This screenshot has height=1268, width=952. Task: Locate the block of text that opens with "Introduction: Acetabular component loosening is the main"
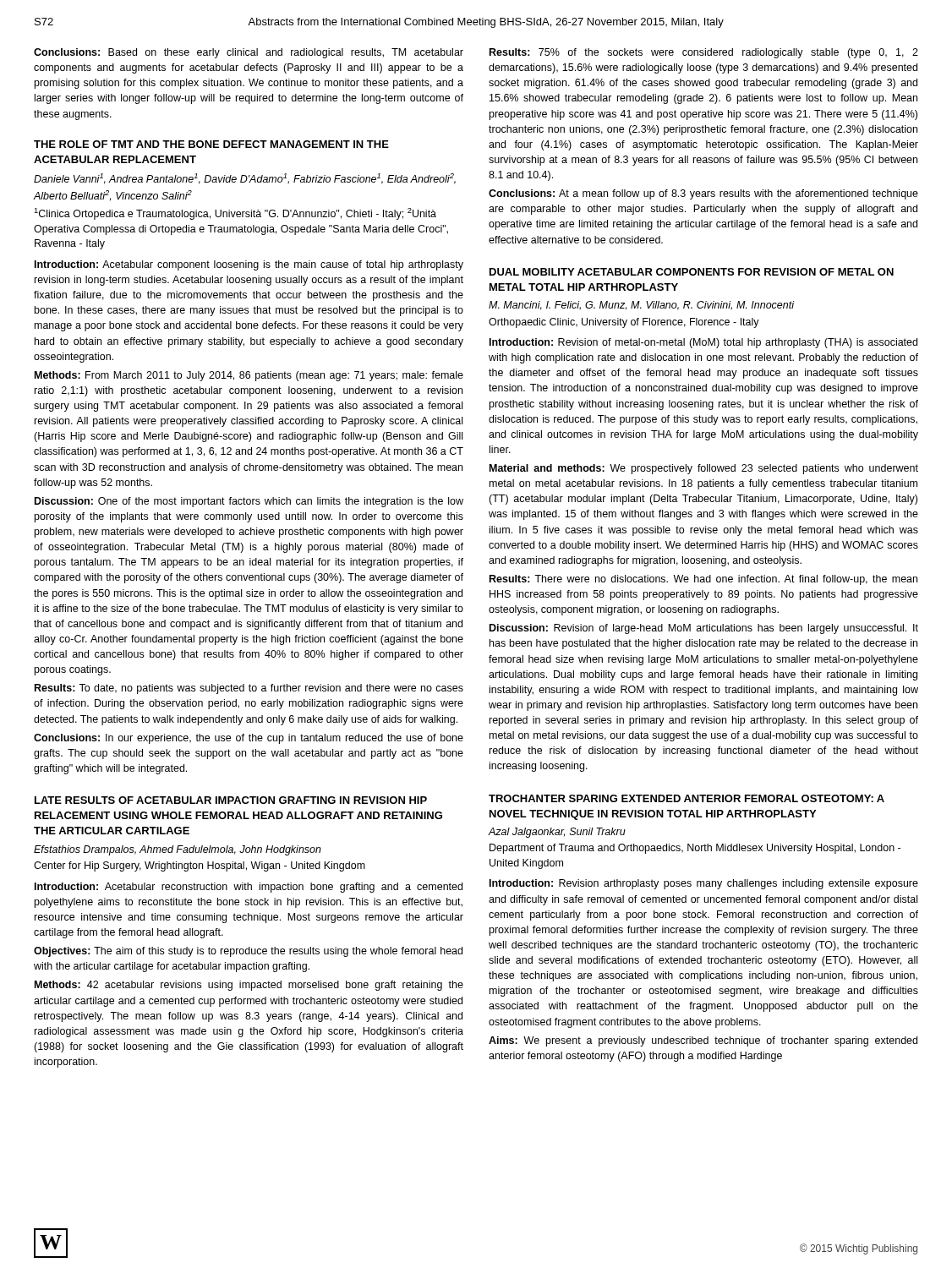(249, 517)
